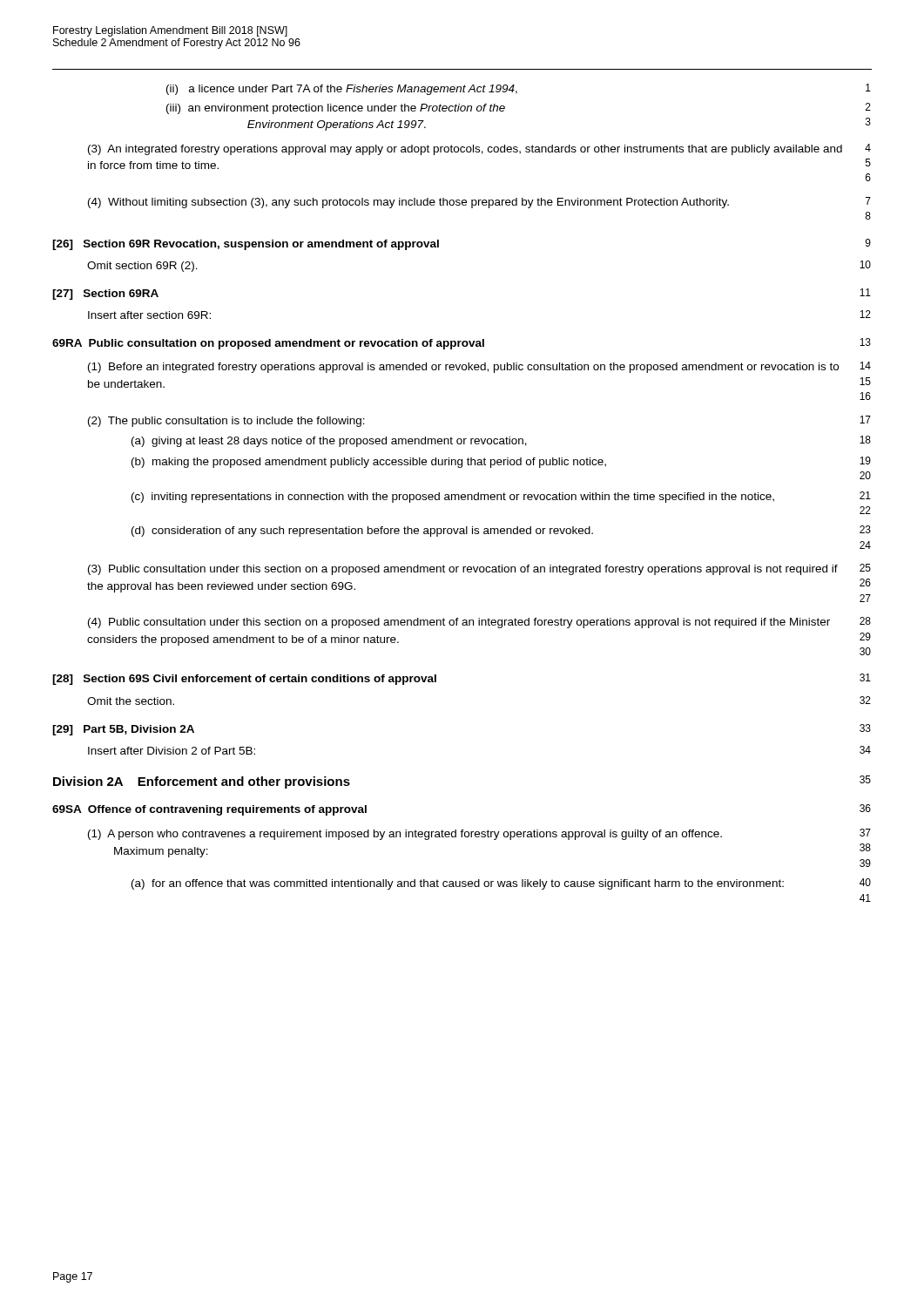
Task: Where is the passage that starts "(c) inviting representations in"?
Action: tap(462, 503)
